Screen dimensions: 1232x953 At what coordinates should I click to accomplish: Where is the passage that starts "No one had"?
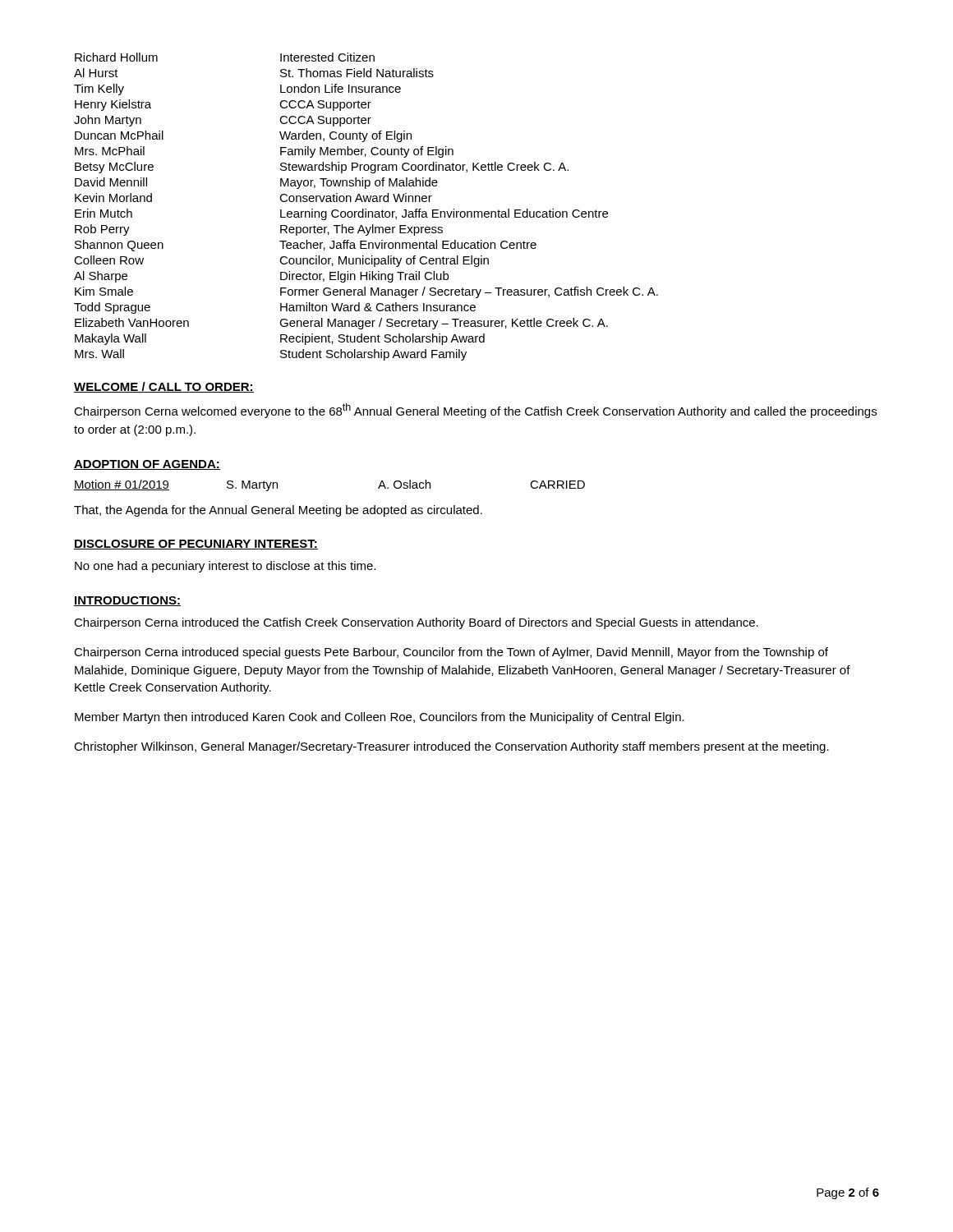225,566
